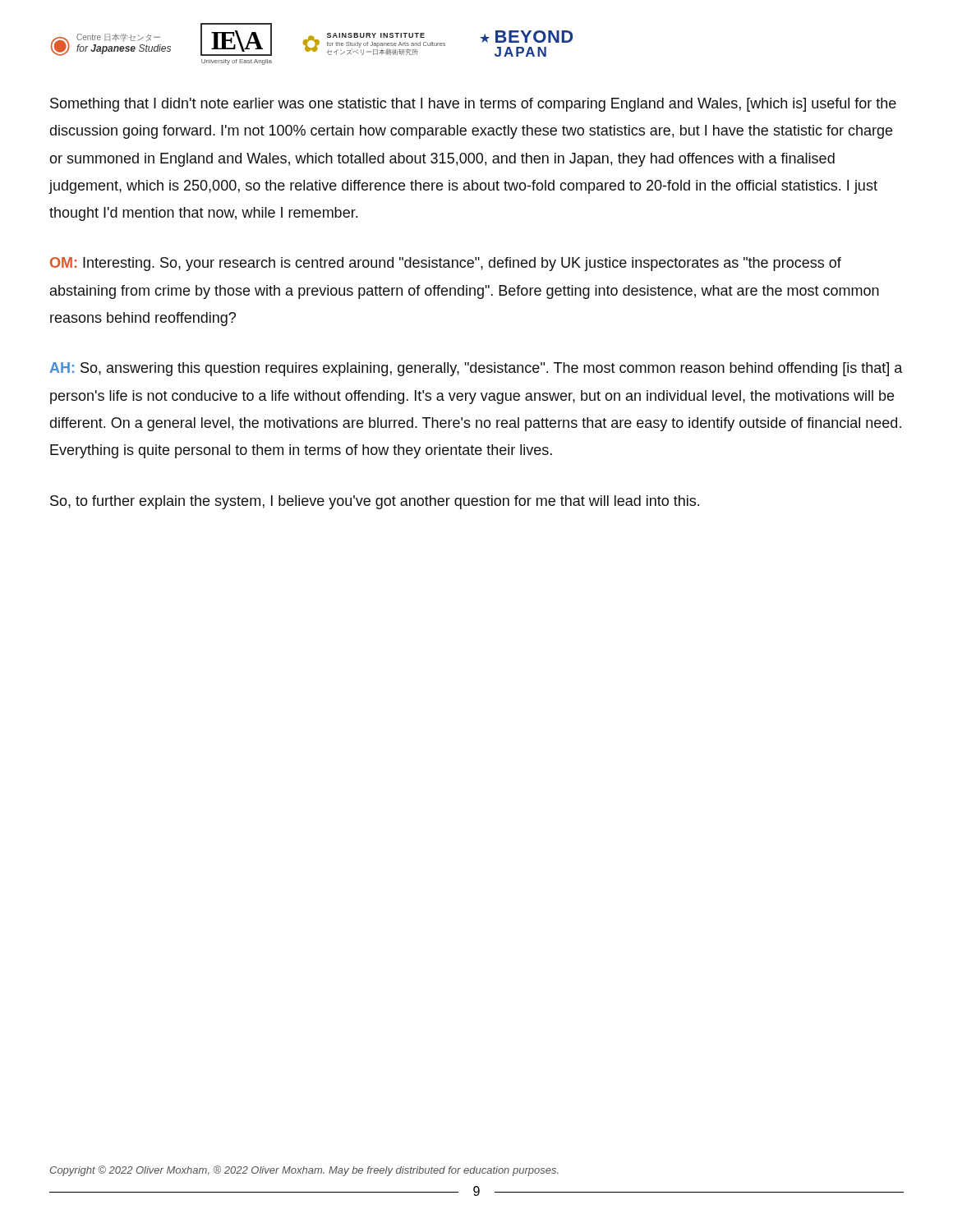Click the passage that begins "AH: So, answering"
The image size is (953, 1232).
point(476,409)
